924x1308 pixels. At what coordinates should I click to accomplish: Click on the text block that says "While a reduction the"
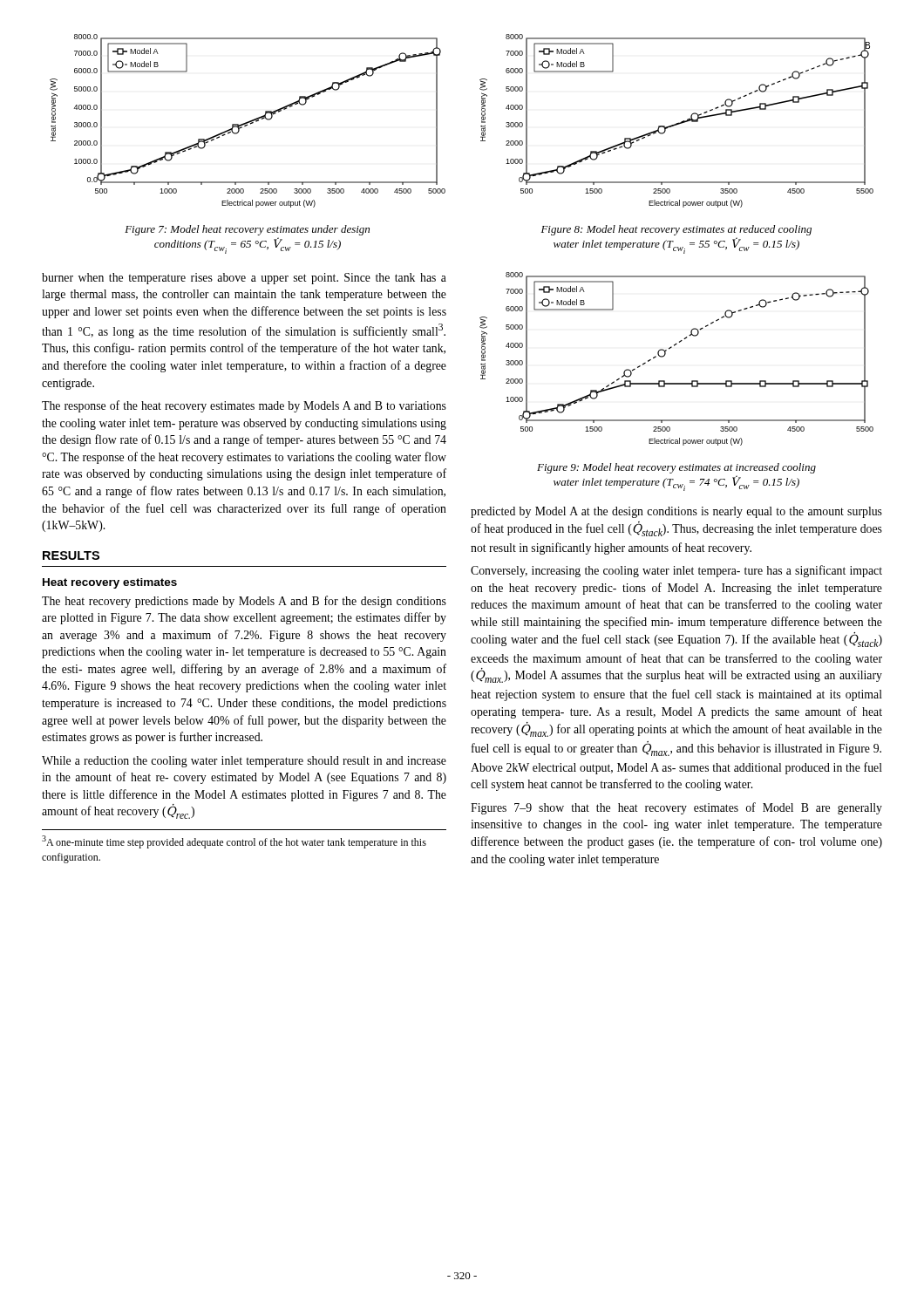click(244, 787)
